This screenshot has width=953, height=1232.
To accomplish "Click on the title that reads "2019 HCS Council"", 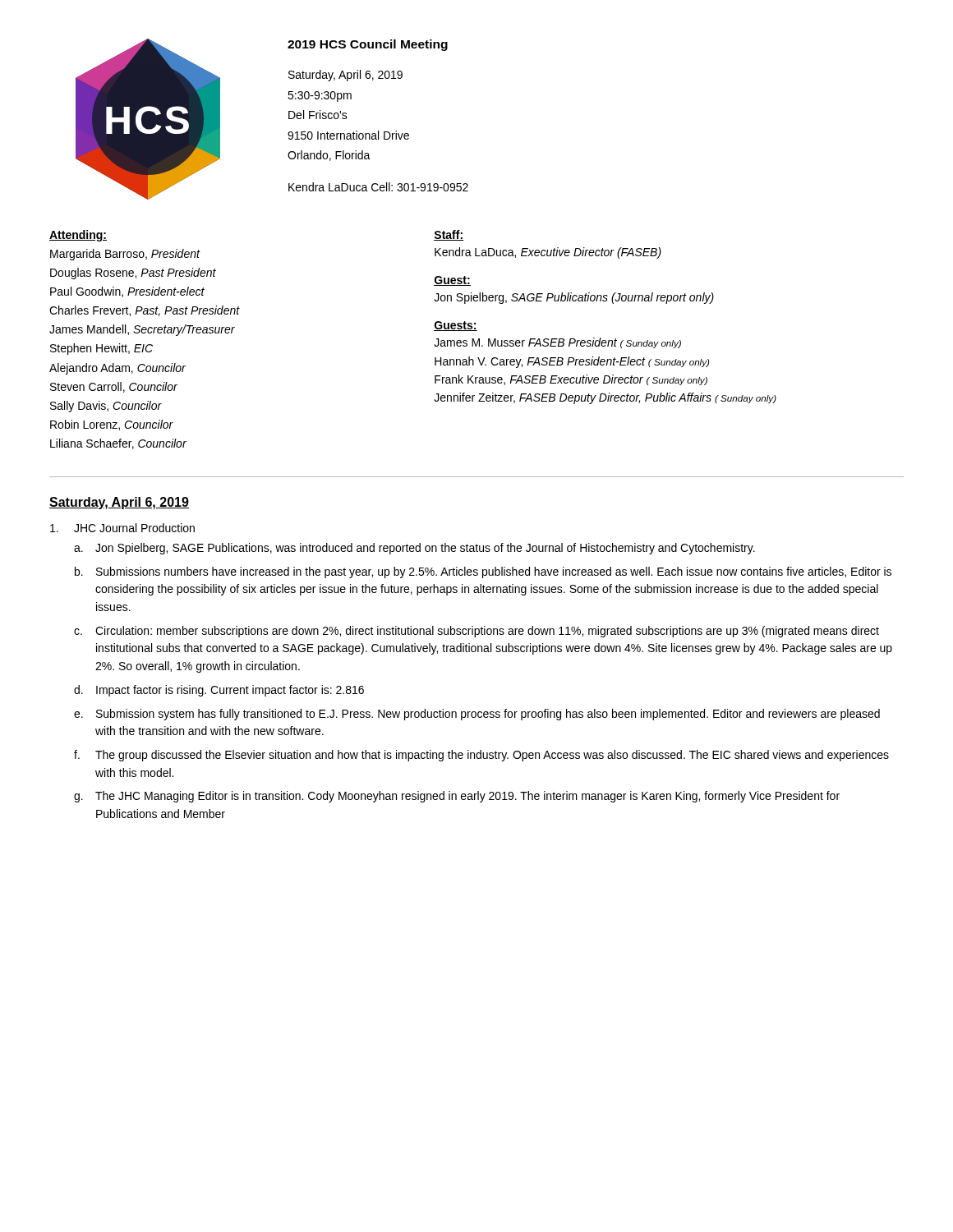I will 368,44.
